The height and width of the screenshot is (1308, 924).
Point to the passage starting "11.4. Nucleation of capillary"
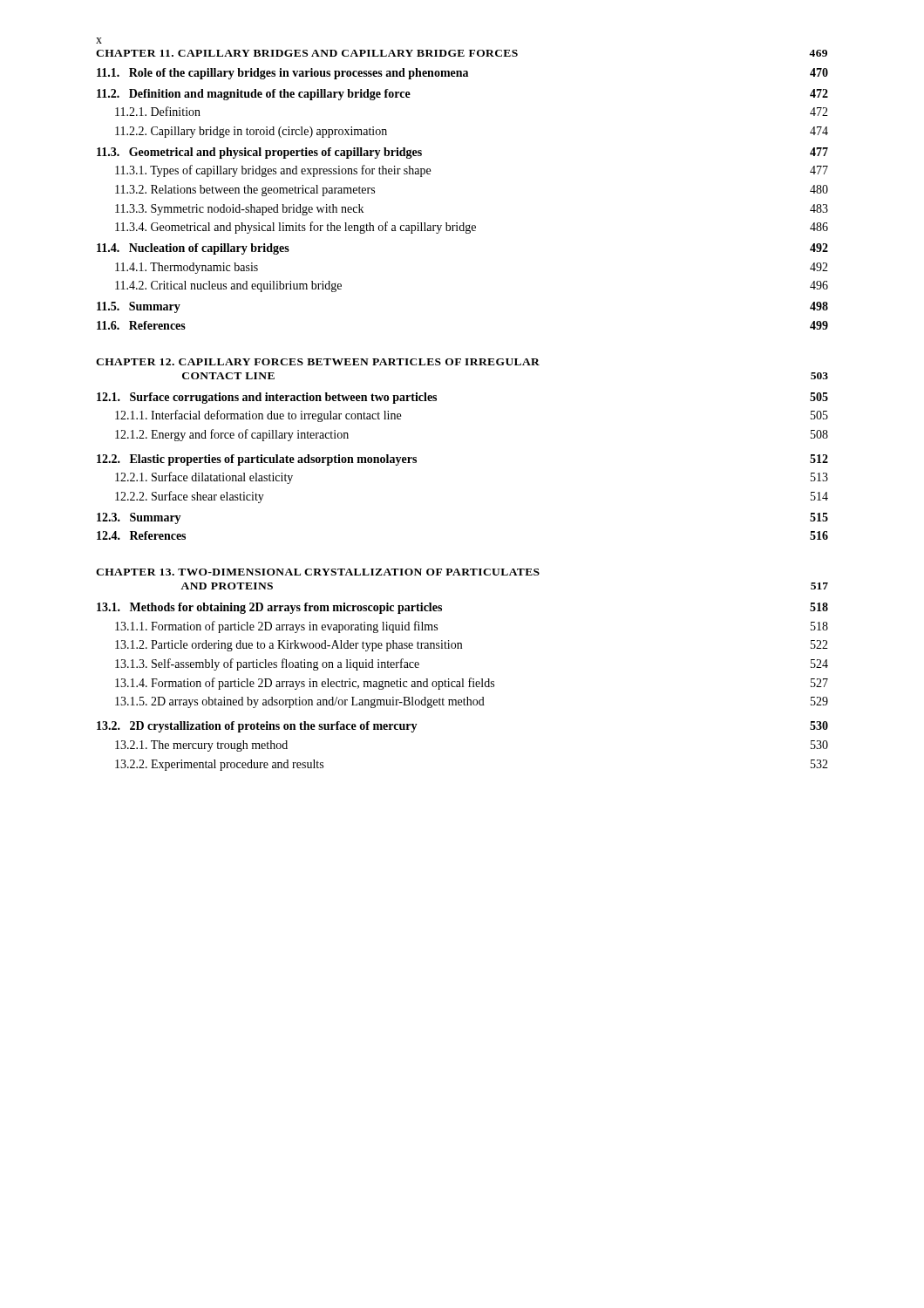pyautogui.click(x=193, y=249)
